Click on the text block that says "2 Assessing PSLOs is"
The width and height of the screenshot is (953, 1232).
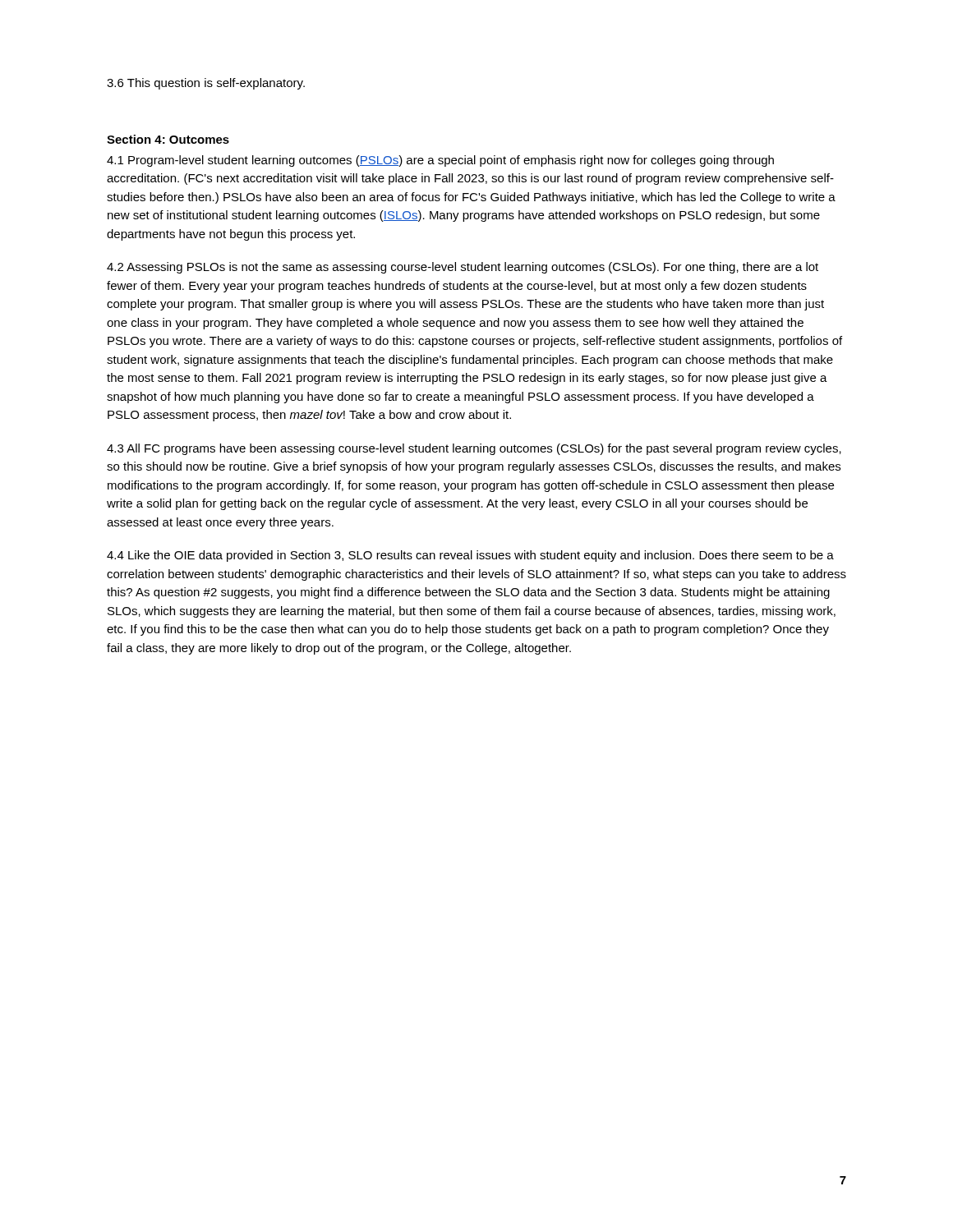coord(475,340)
